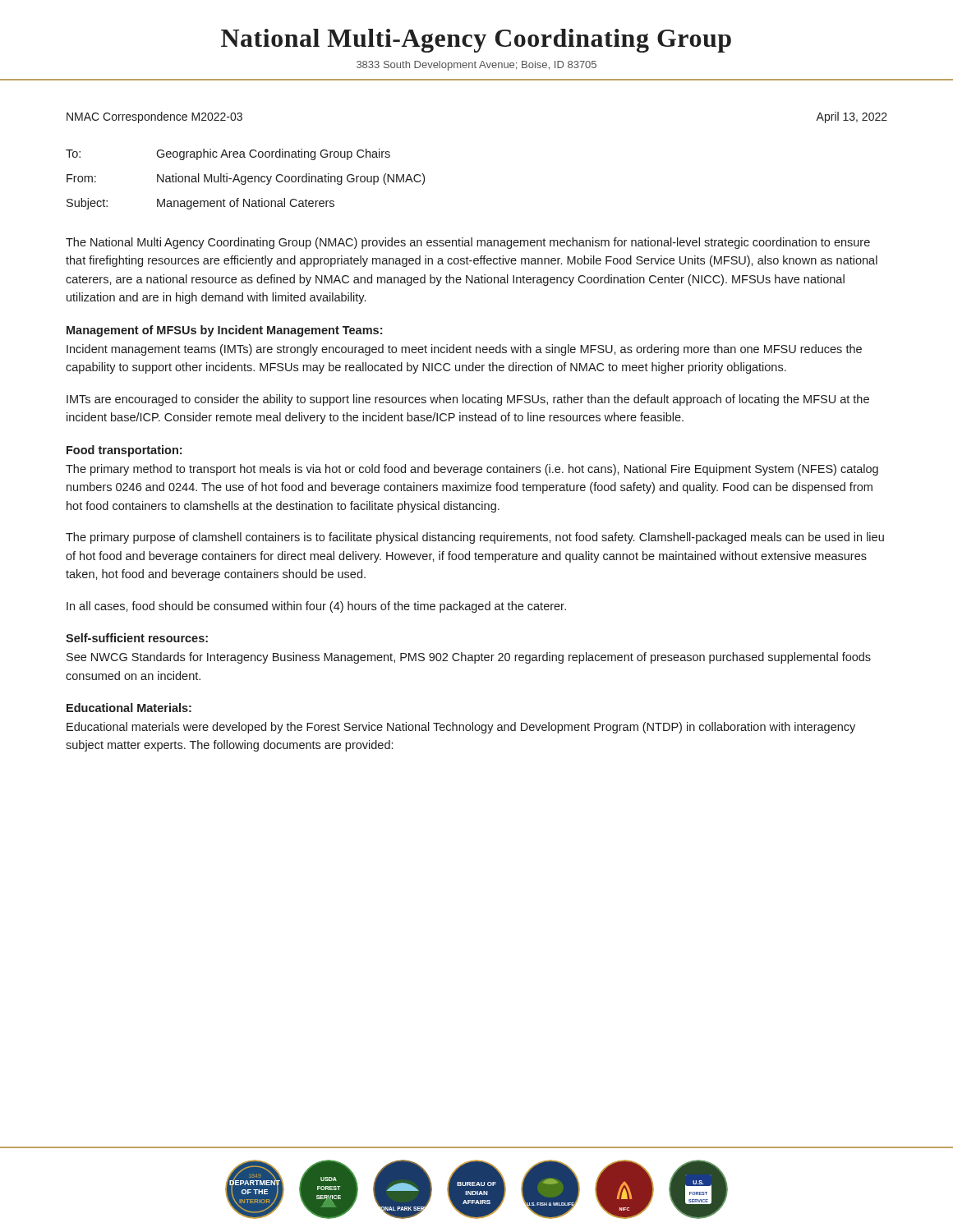Viewport: 953px width, 1232px height.
Task: Select the text block starting "See NWCG Standards for Interagency"
Action: tap(468, 666)
